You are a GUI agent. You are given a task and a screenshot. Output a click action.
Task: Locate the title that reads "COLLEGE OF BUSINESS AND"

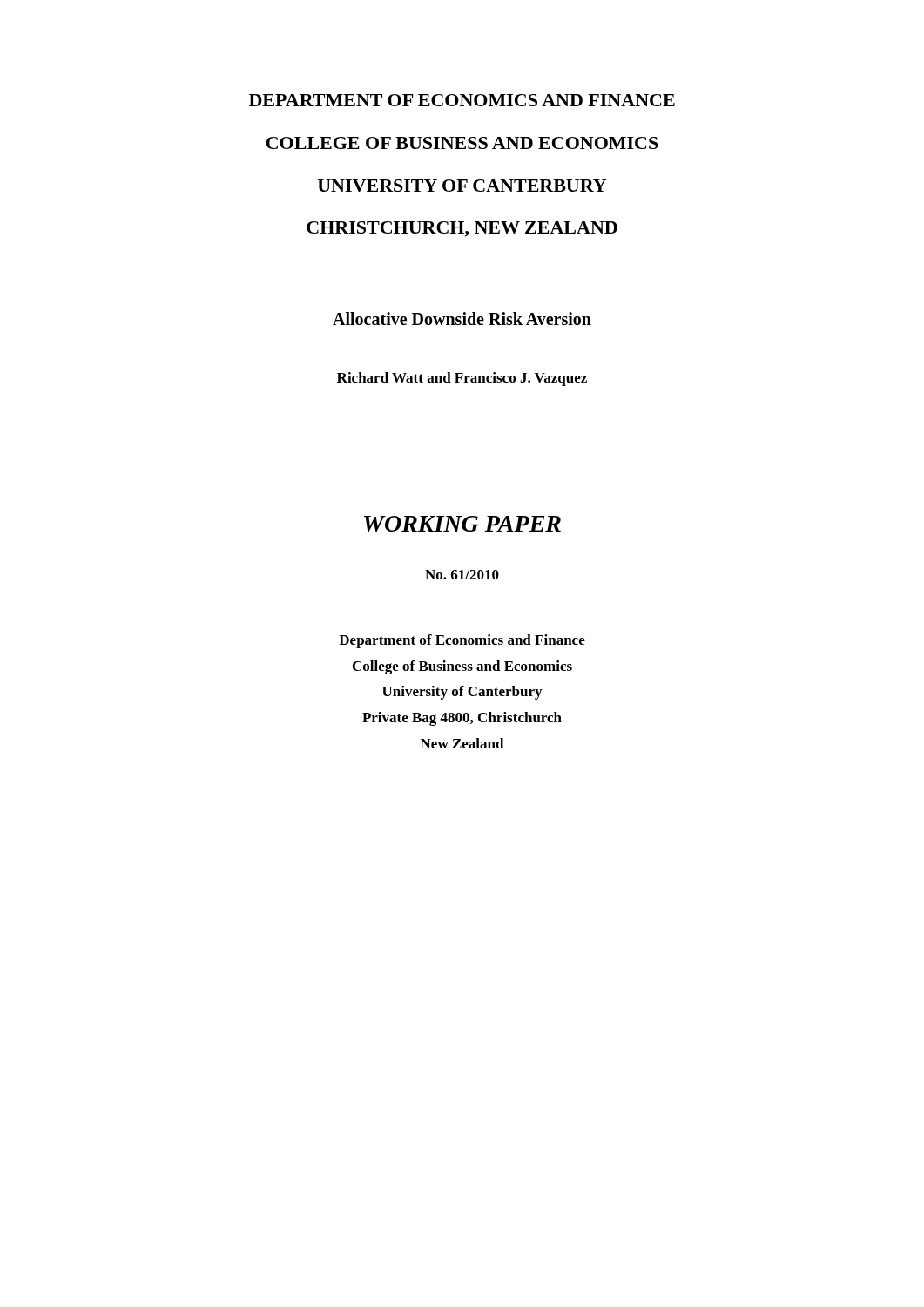click(462, 142)
